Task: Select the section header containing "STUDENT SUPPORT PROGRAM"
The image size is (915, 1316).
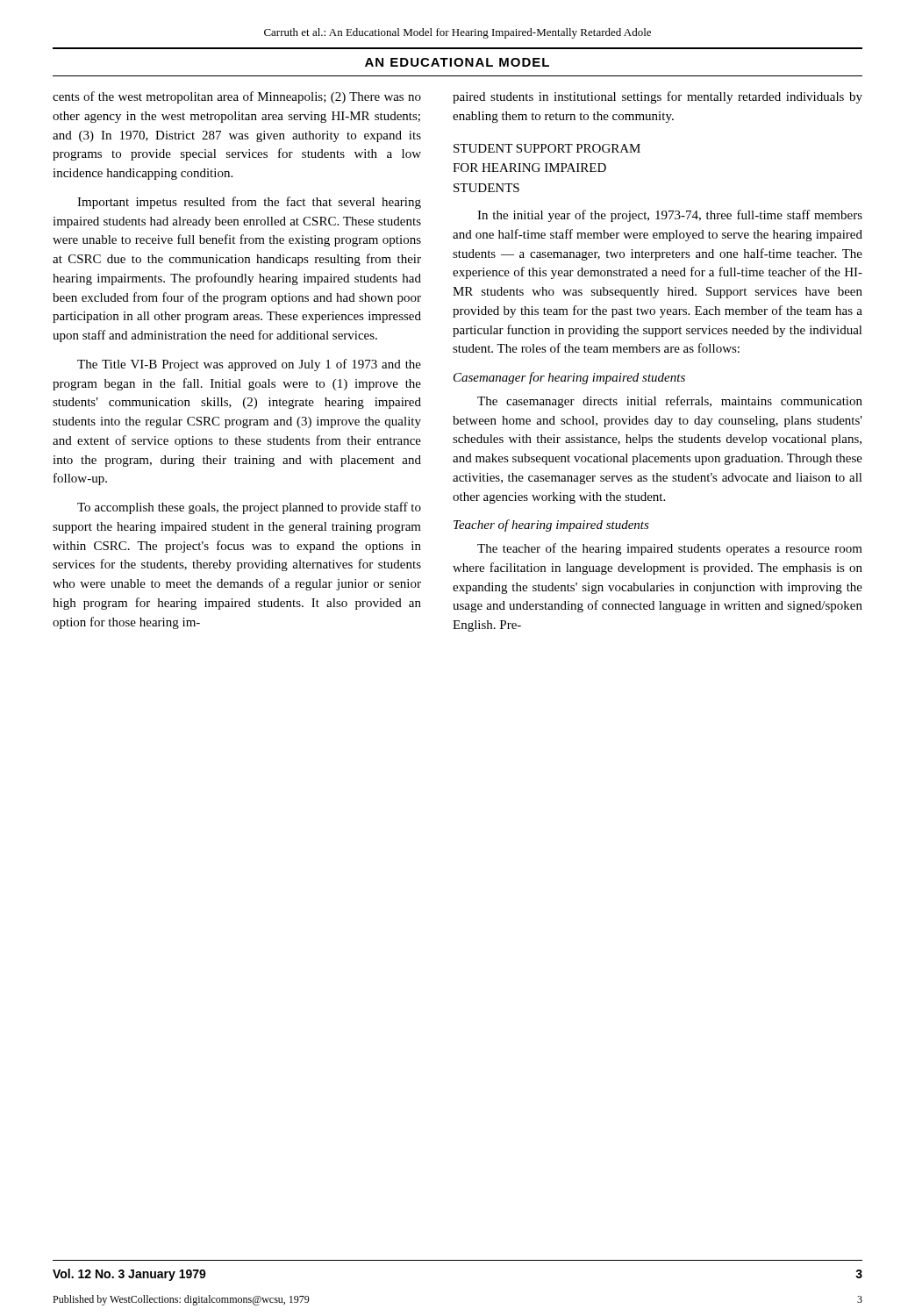Action: click(547, 148)
